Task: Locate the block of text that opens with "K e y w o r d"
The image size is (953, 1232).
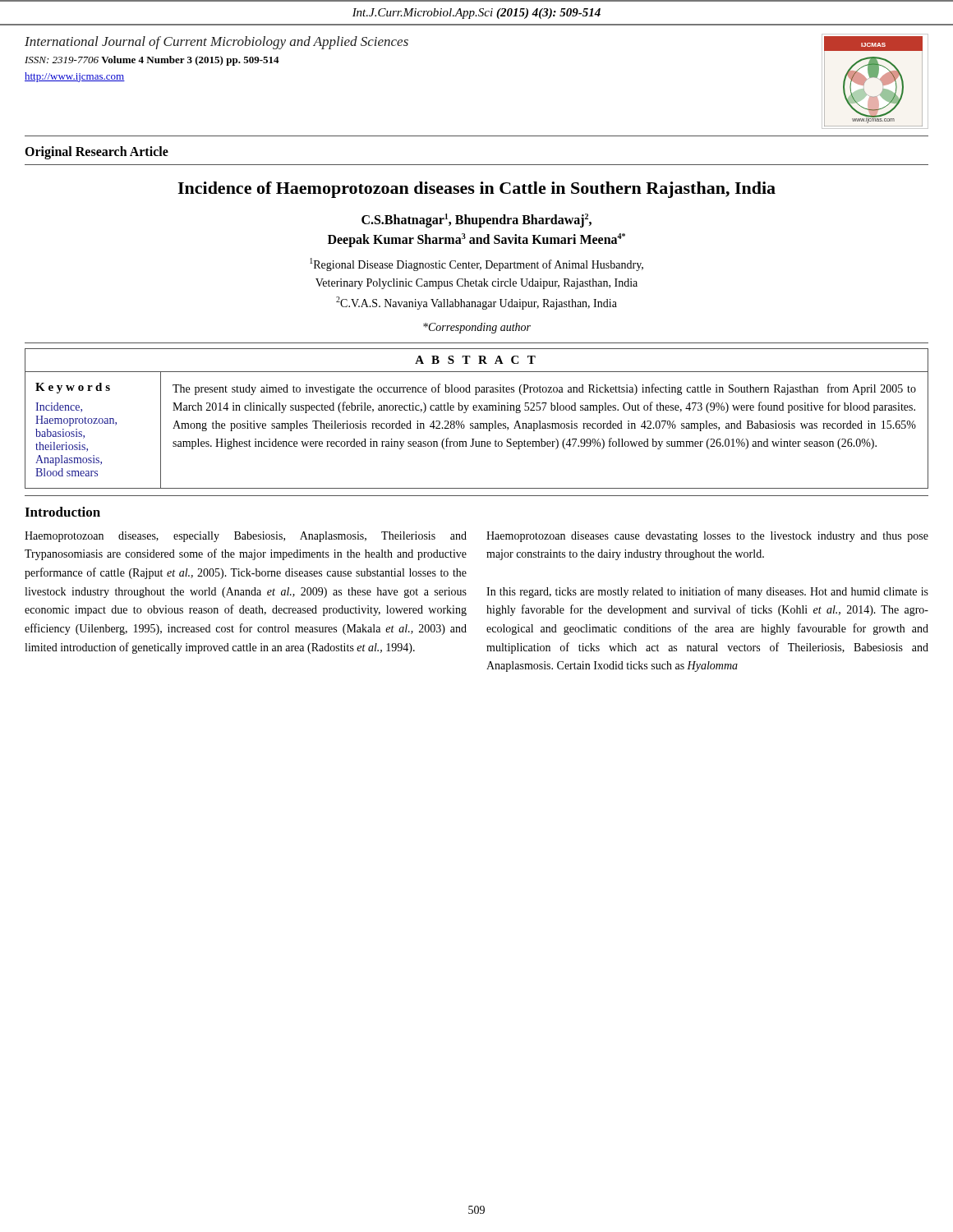Action: coord(94,430)
